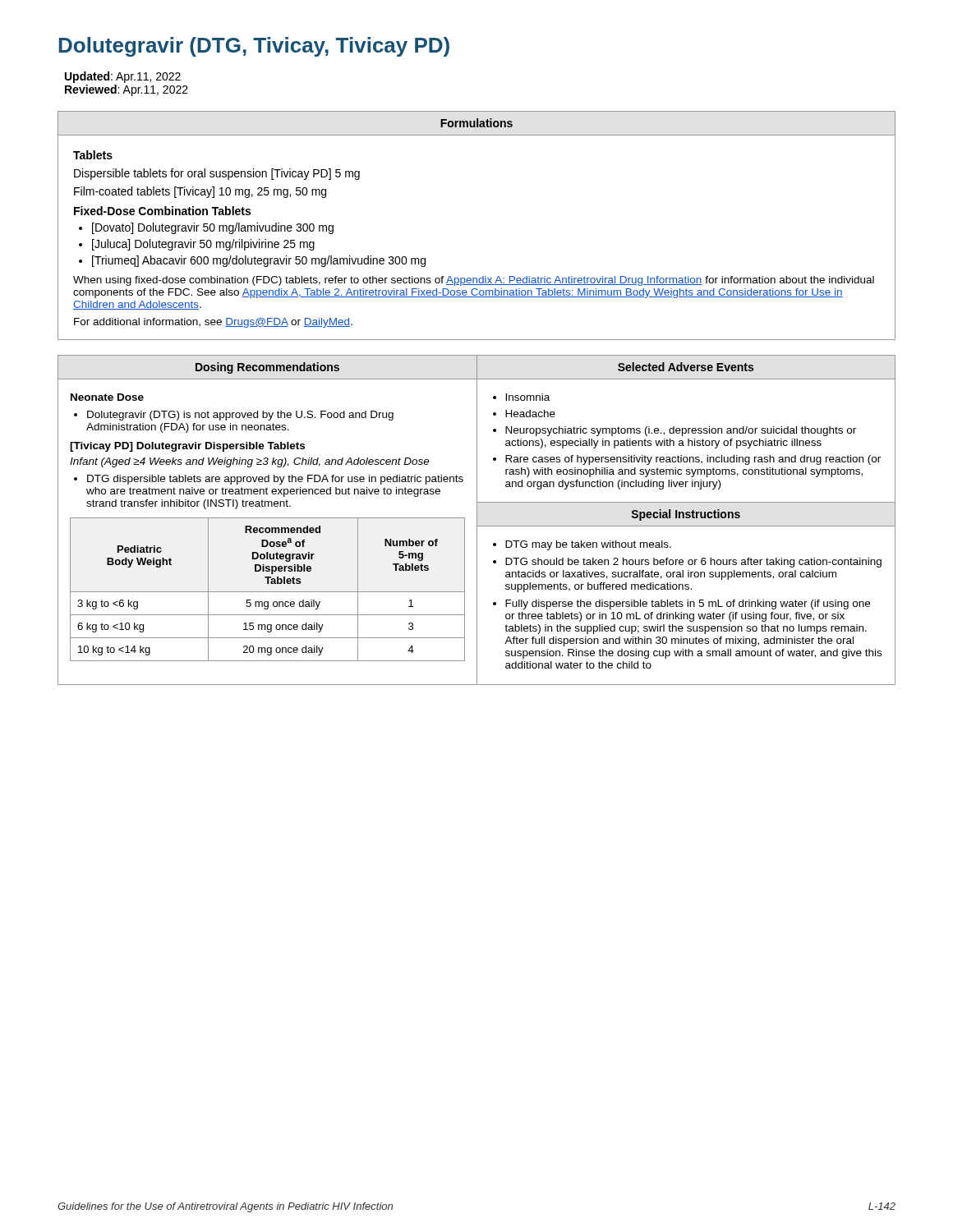The height and width of the screenshot is (1232, 953).
Task: Point to the block starting "[Dovato] Dolutegravir 50 mg/lamivudine 300 mg"
Action: [213, 227]
